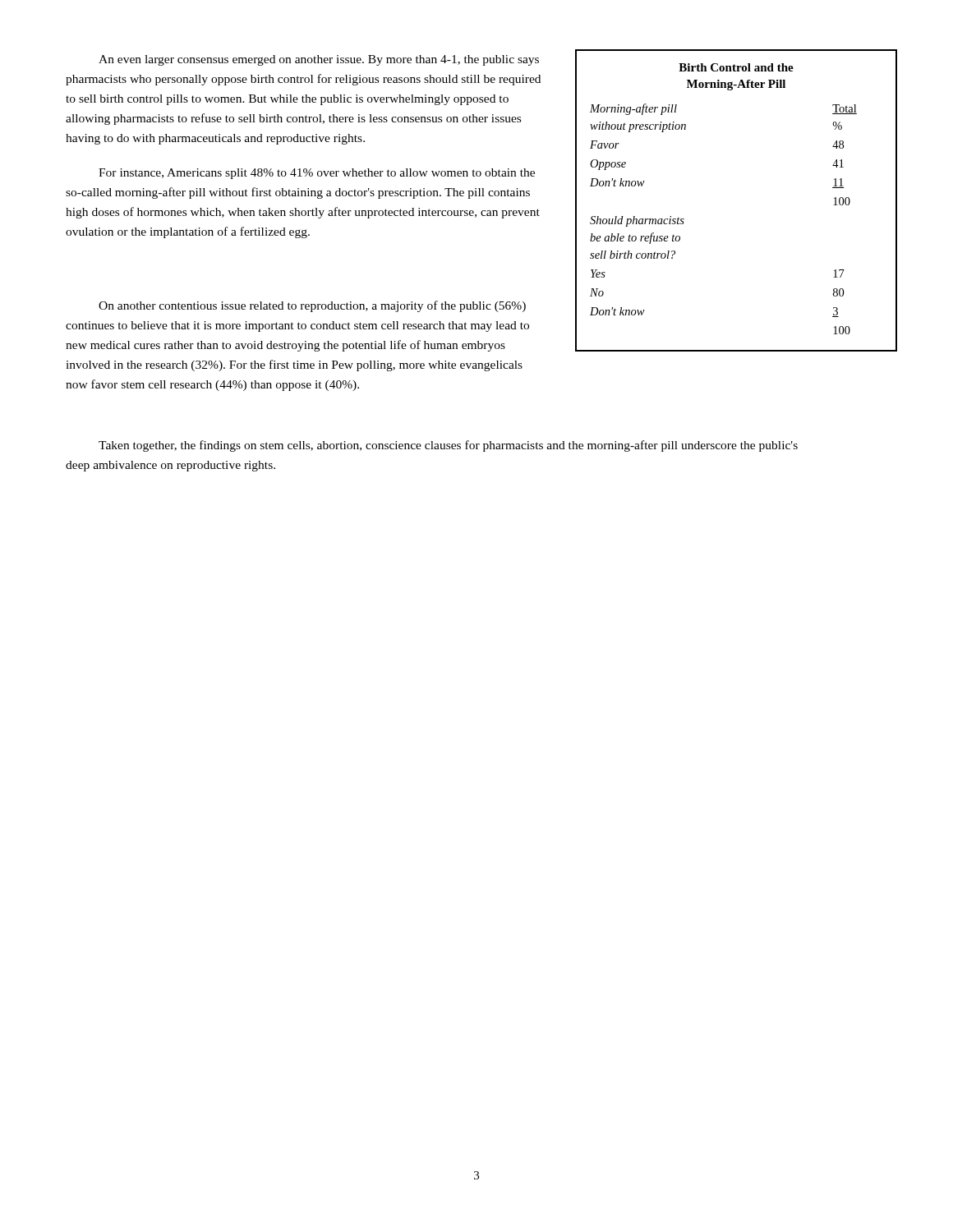
Task: Locate the text starting "On another contentious issue"
Action: pyautogui.click(x=304, y=345)
